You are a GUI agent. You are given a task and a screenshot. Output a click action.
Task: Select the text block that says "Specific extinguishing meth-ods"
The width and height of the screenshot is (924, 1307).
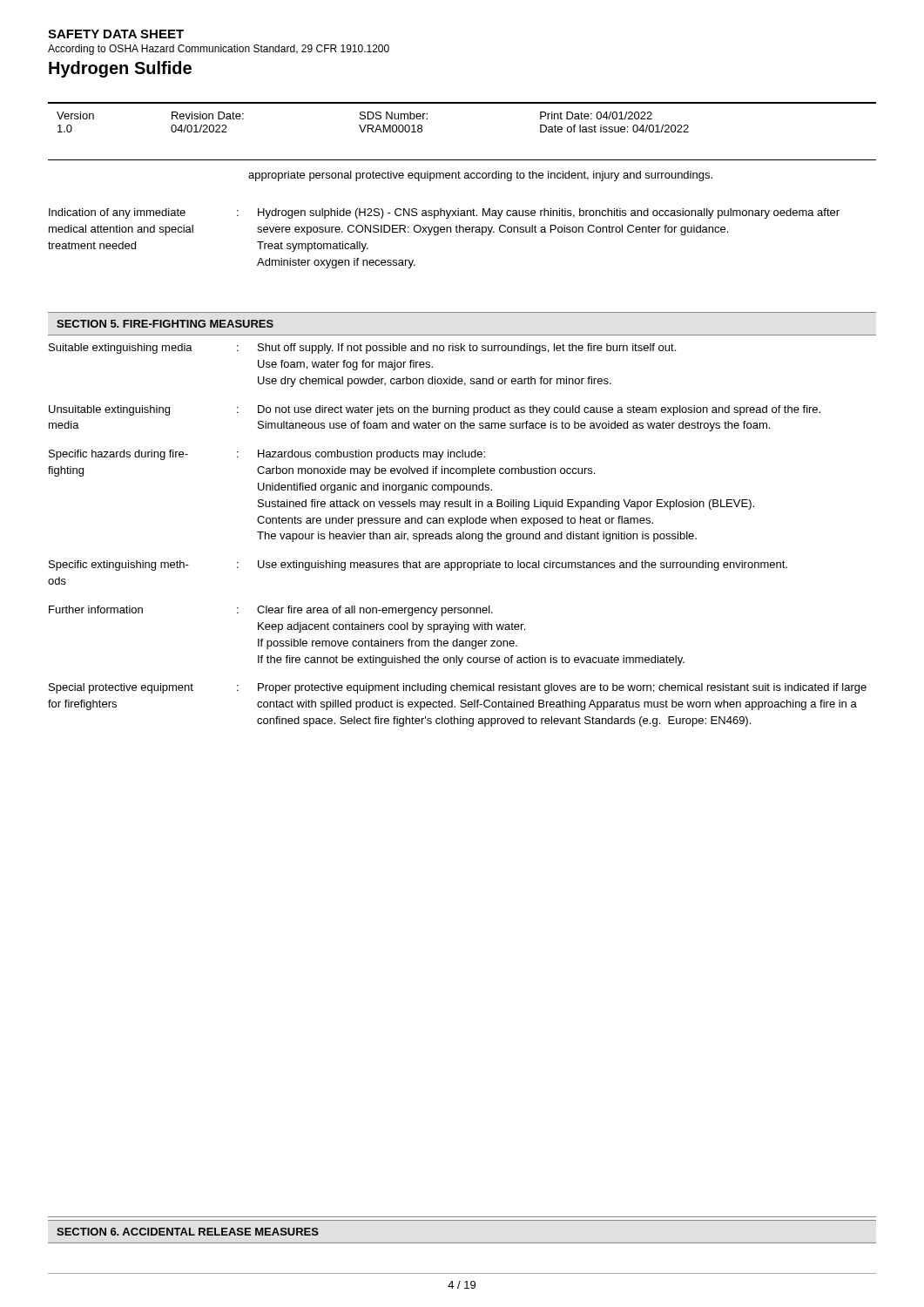coord(462,573)
